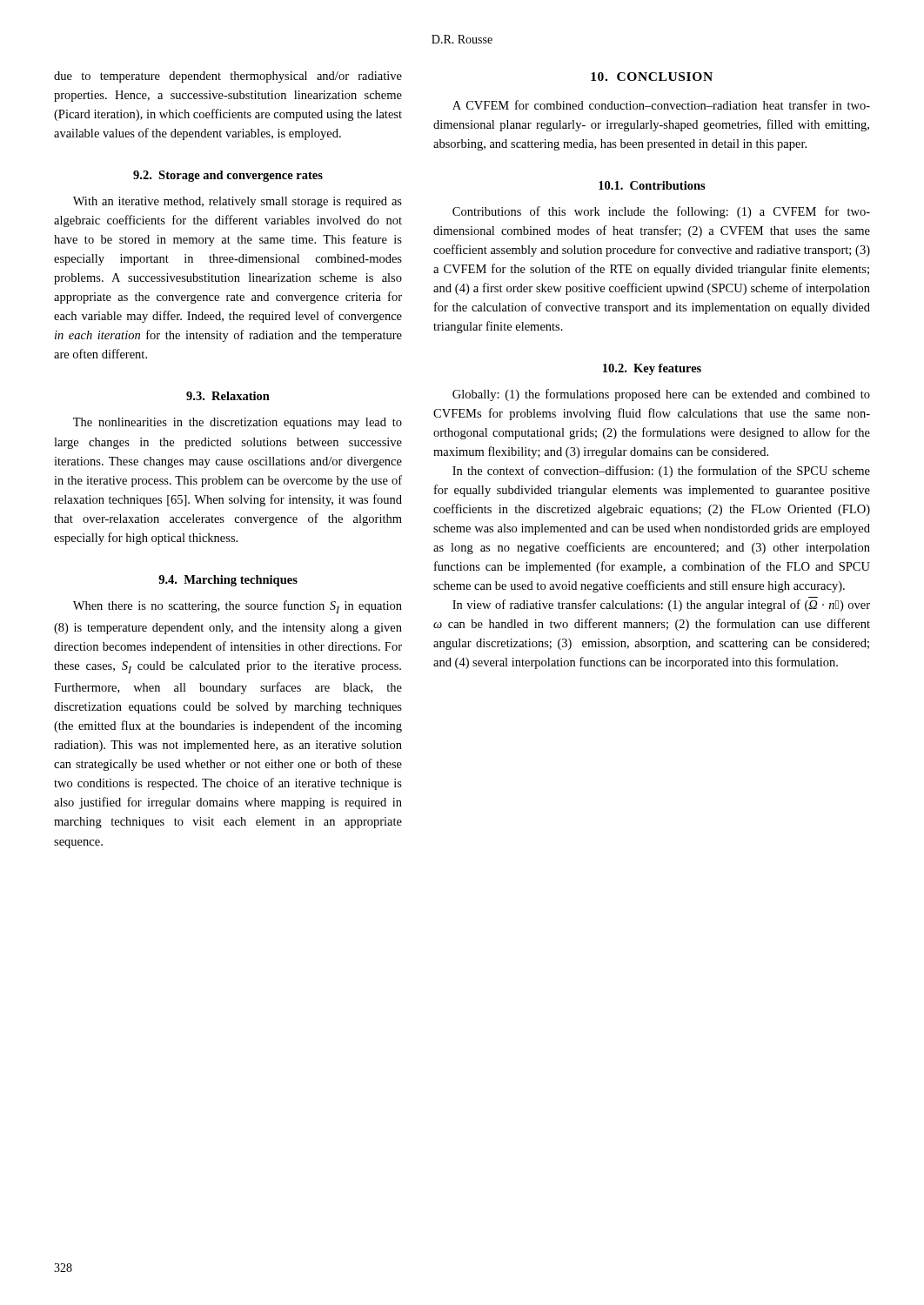Image resolution: width=924 pixels, height=1305 pixels.
Task: Select the section header with the text "9.2. Storage and convergence rates"
Action: point(228,175)
